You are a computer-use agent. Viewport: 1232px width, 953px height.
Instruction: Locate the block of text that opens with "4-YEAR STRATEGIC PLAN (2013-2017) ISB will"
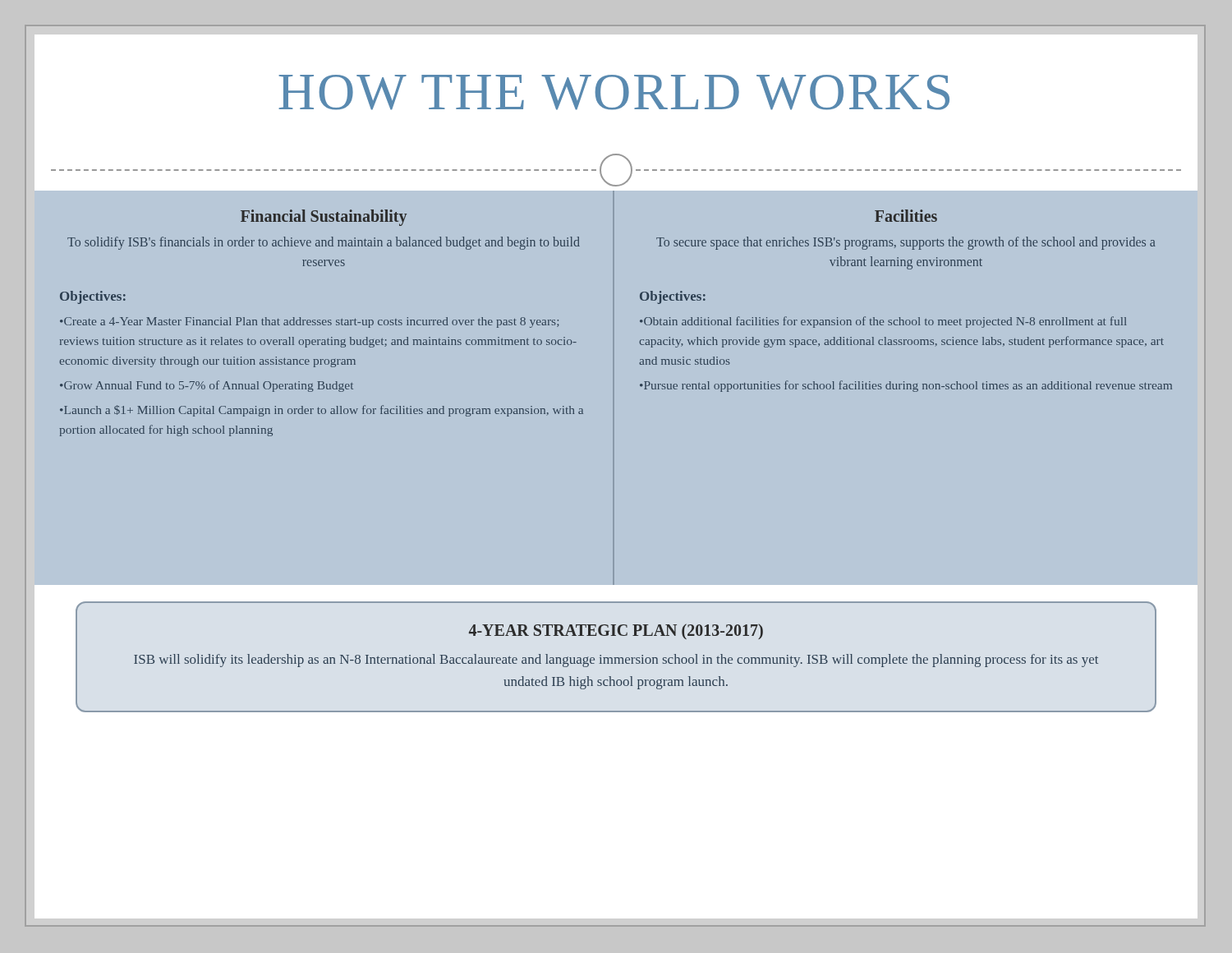[616, 657]
